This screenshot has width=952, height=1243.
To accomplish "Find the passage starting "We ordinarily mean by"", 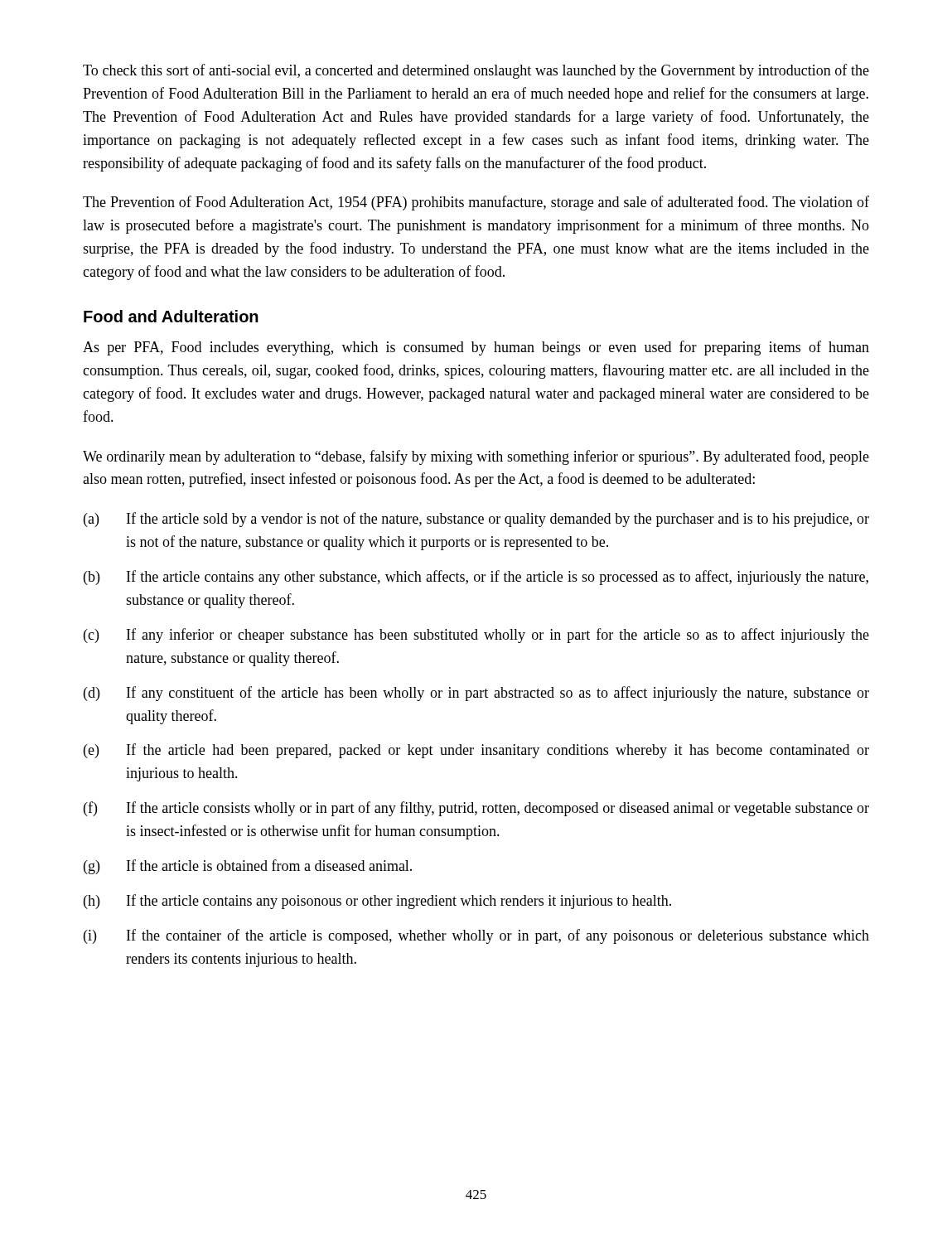I will (476, 468).
